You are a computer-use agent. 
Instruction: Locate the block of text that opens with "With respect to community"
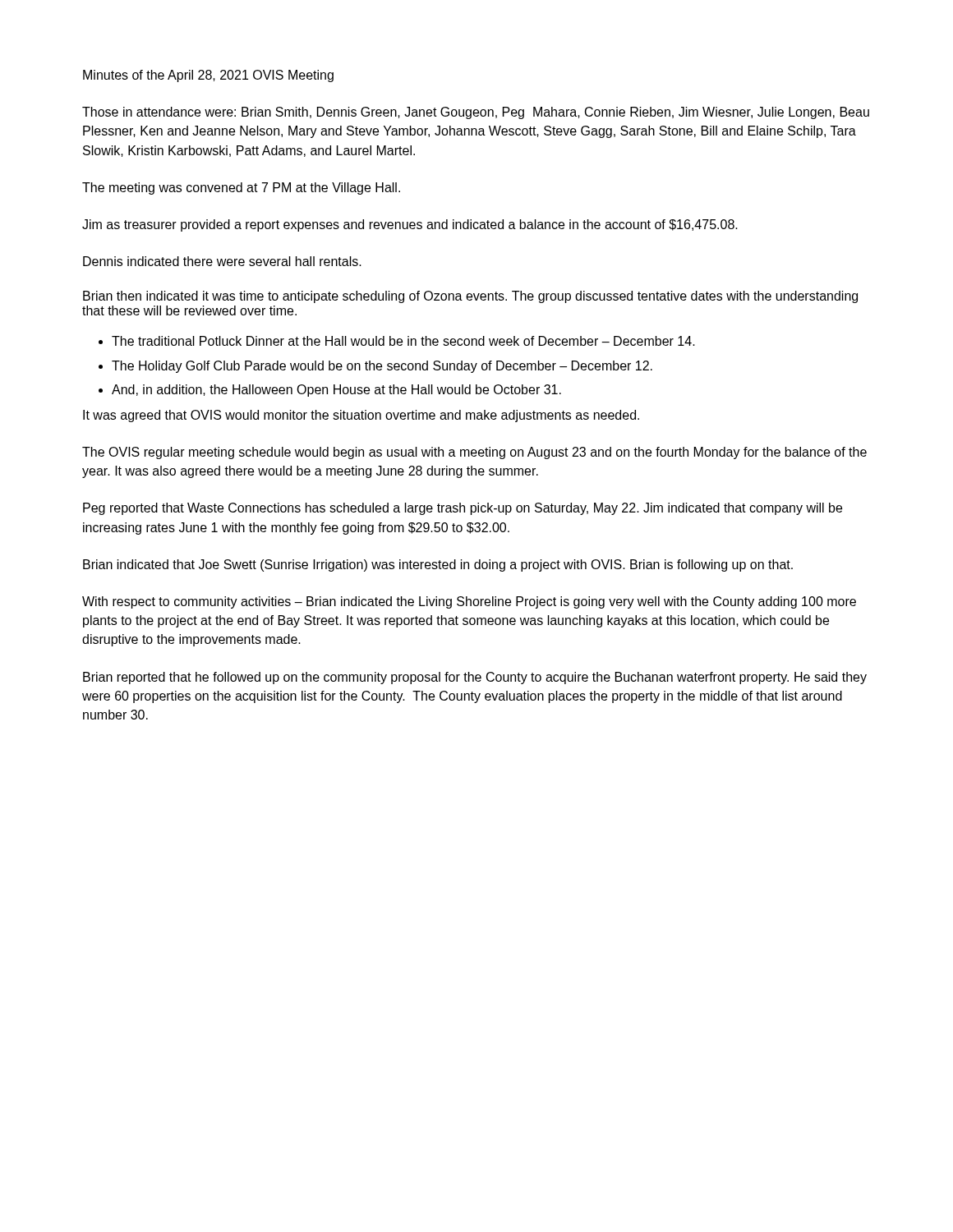(x=476, y=621)
